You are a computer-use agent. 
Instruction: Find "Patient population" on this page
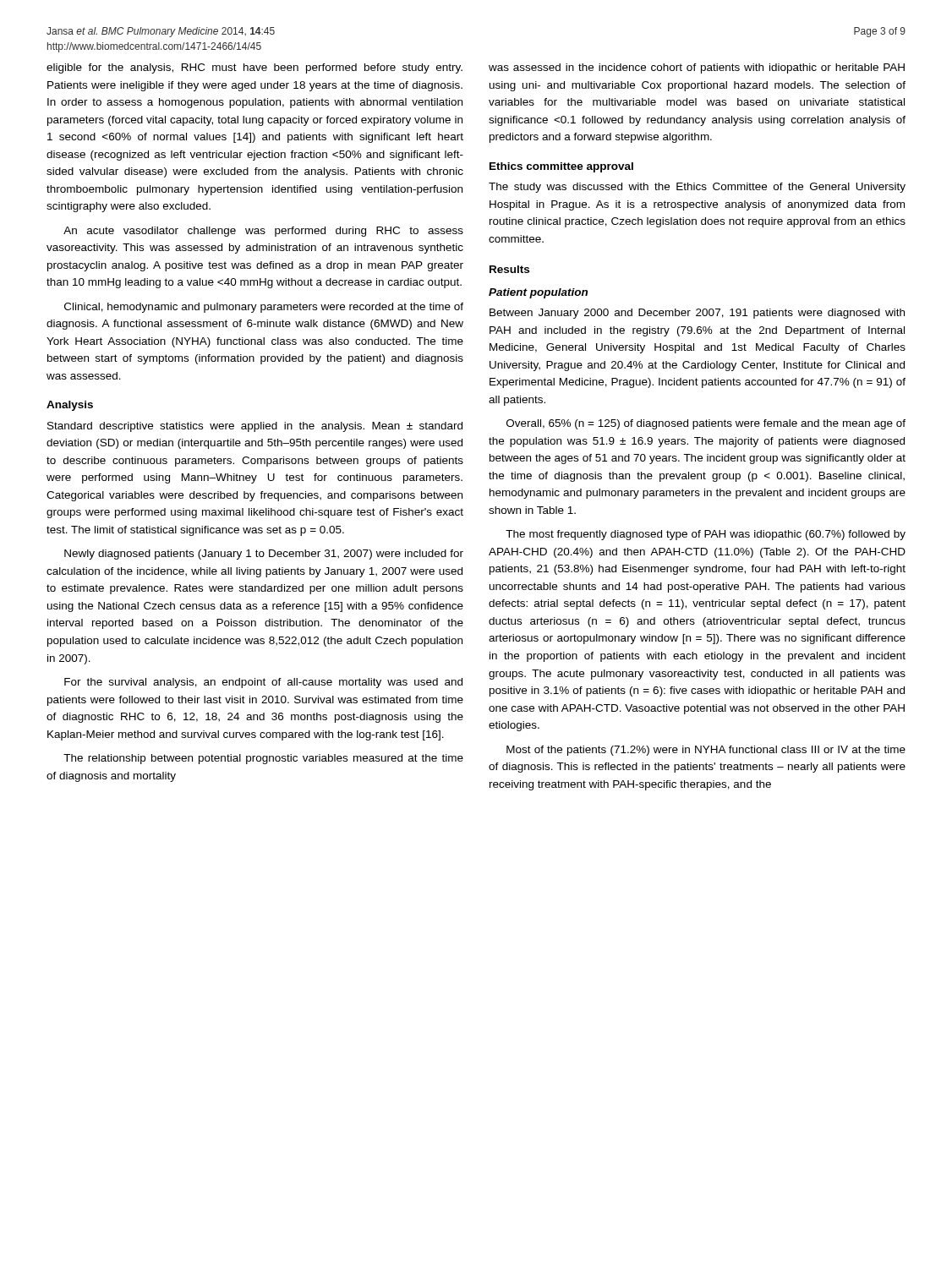pos(538,293)
